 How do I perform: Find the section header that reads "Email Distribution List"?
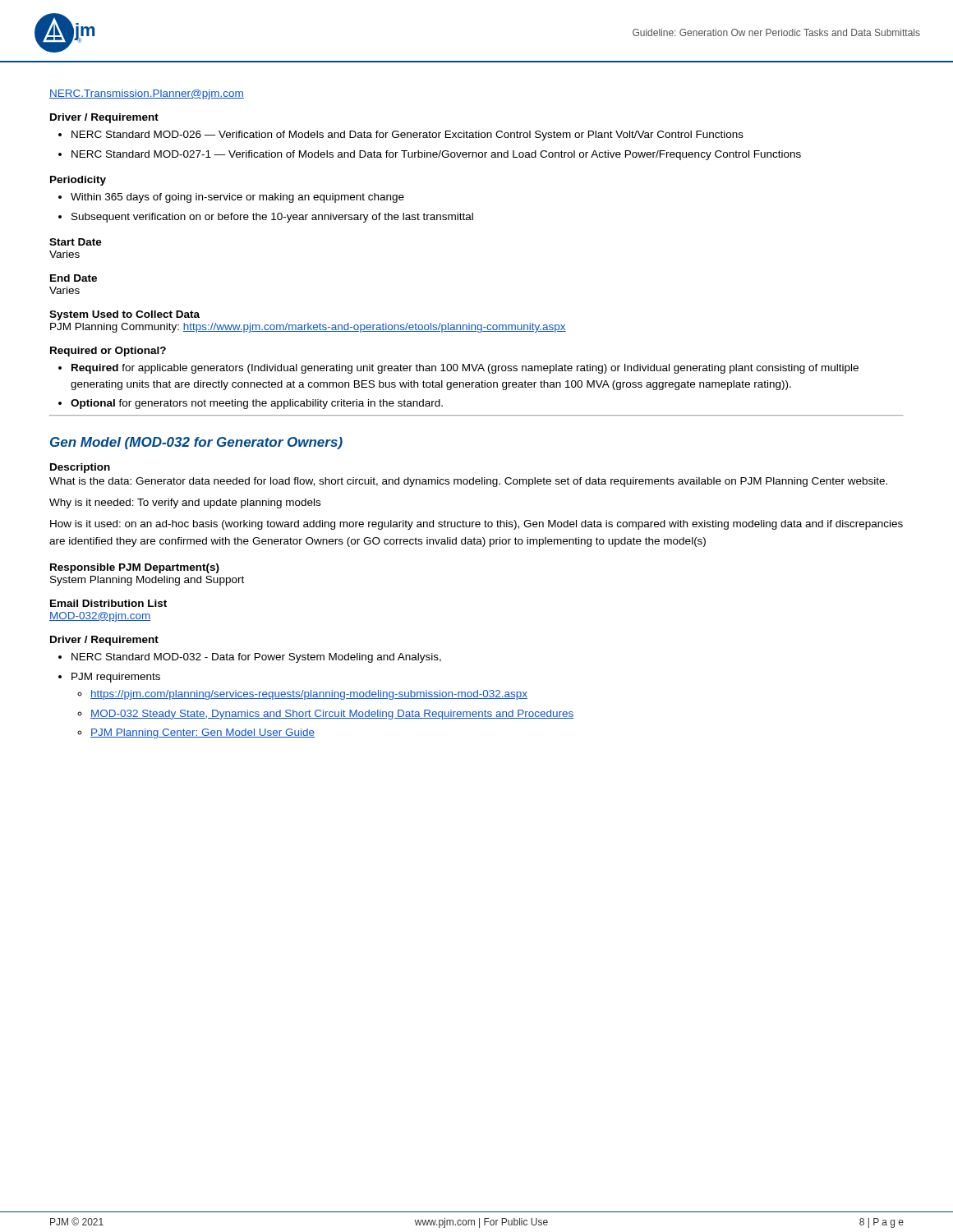pyautogui.click(x=108, y=603)
